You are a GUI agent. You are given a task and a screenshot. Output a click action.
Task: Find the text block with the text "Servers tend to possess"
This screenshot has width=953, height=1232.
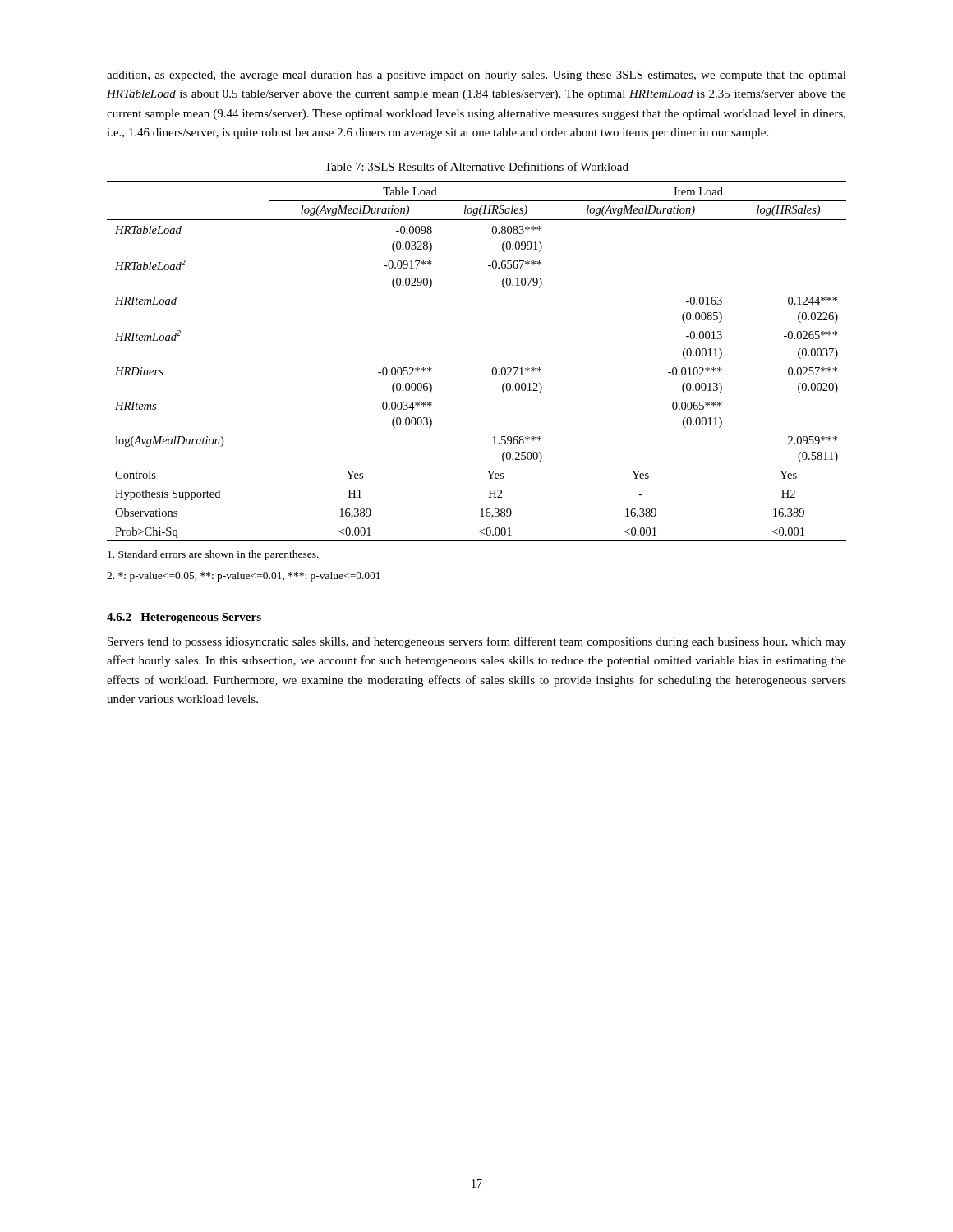[476, 670]
